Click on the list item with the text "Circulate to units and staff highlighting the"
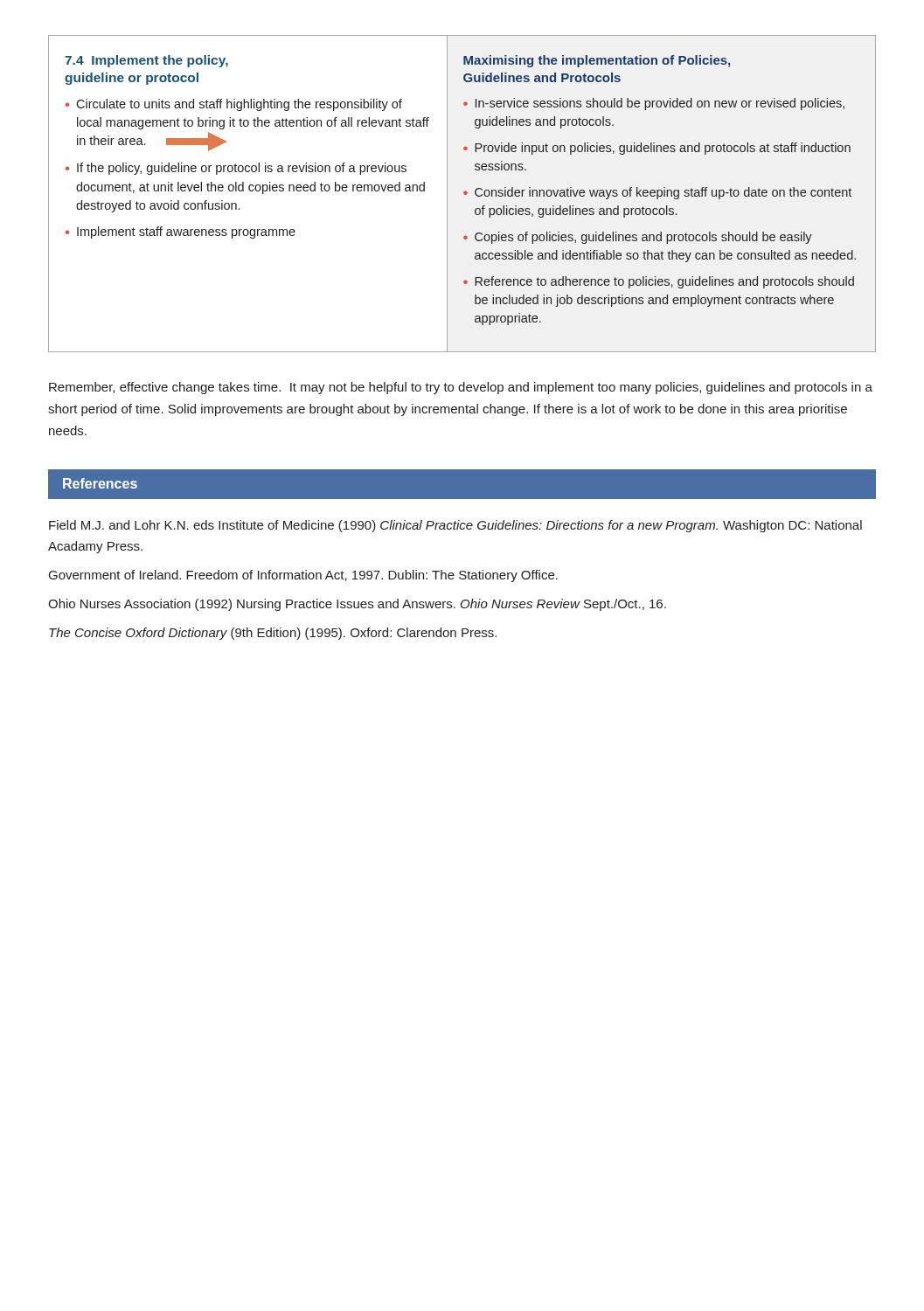The height and width of the screenshot is (1311, 924). 248,124
